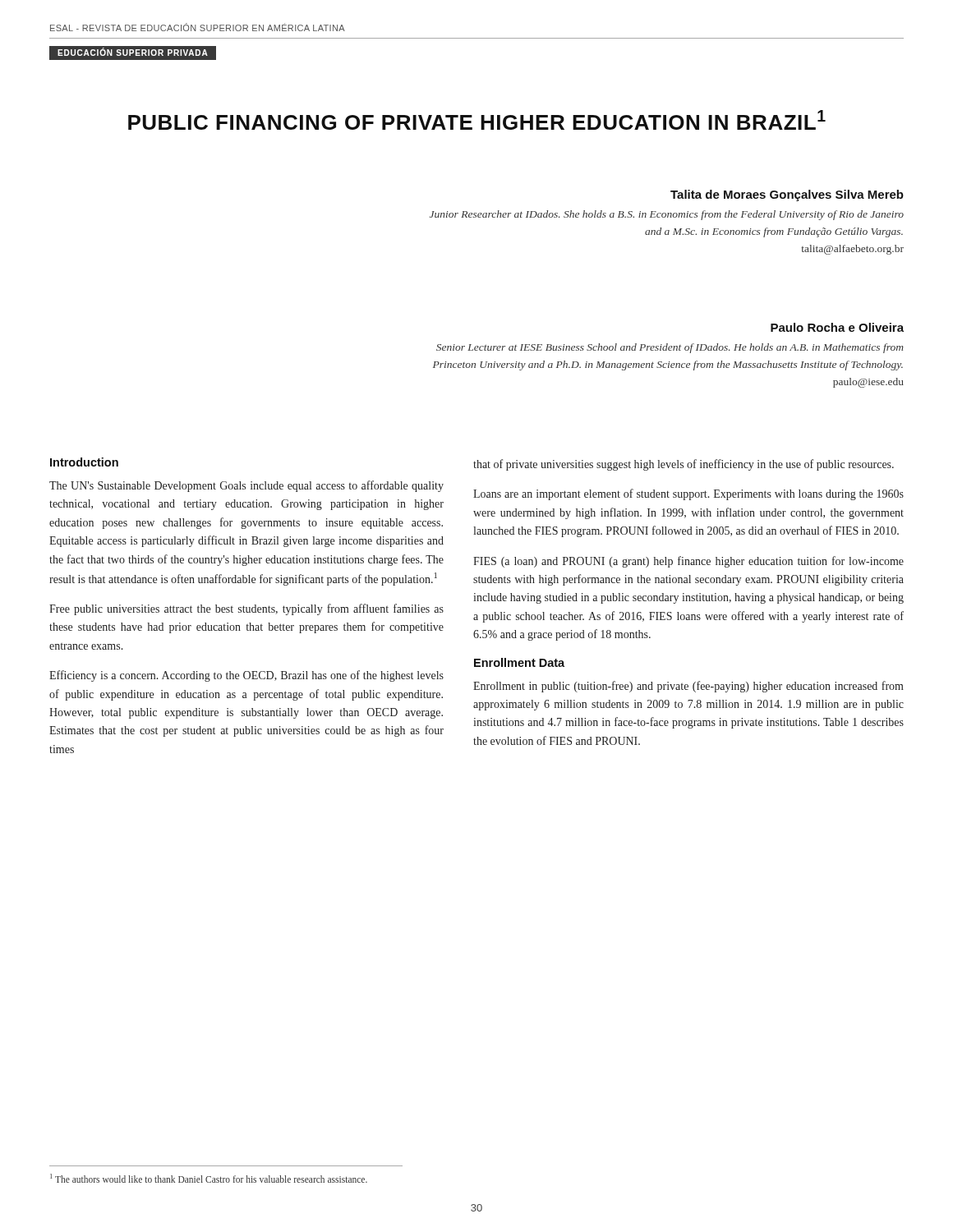Find the section header containing "Educación superior privada"
Viewport: 953px width, 1232px height.
tap(133, 53)
